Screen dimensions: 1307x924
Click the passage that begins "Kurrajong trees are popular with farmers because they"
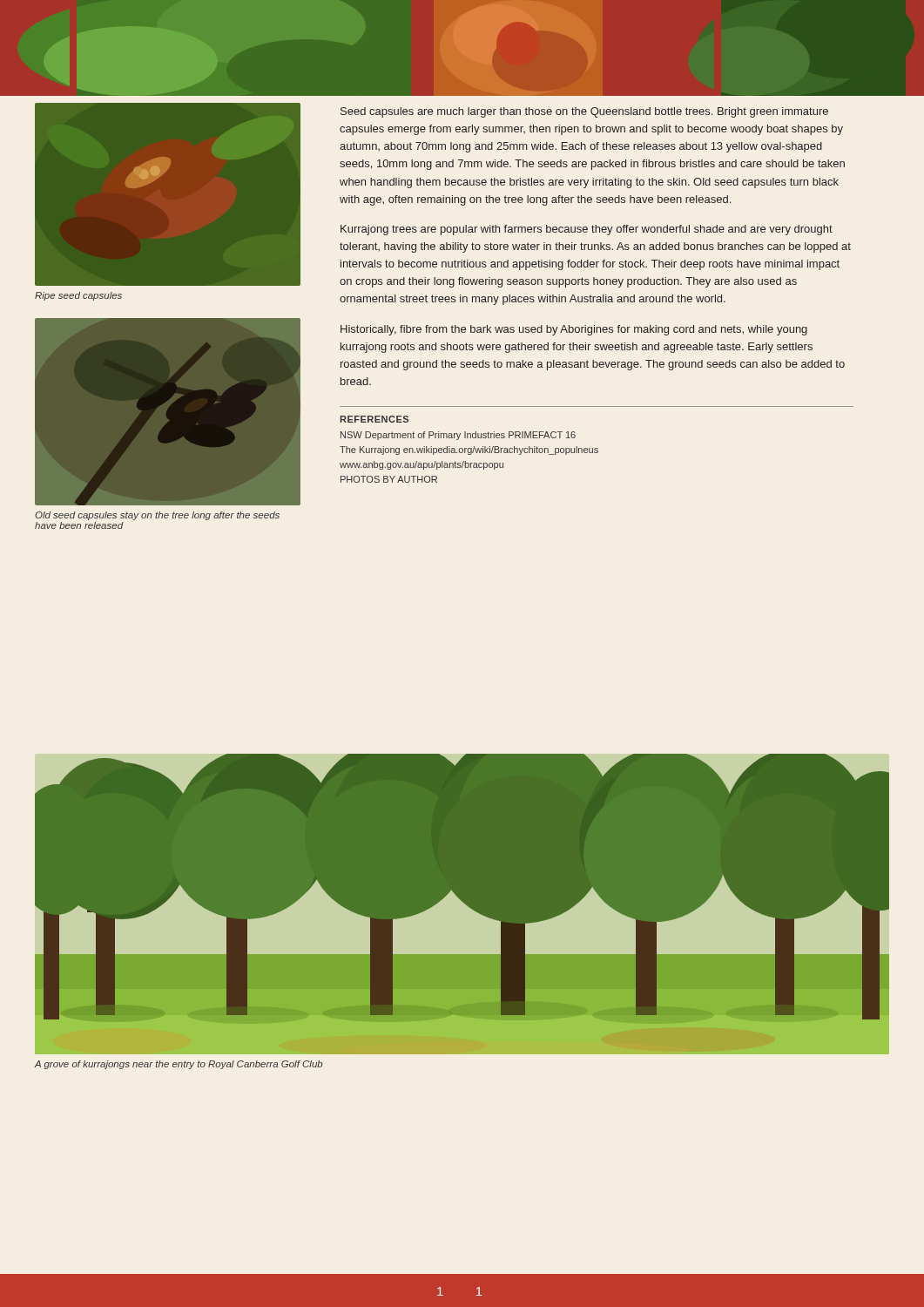pyautogui.click(x=595, y=264)
